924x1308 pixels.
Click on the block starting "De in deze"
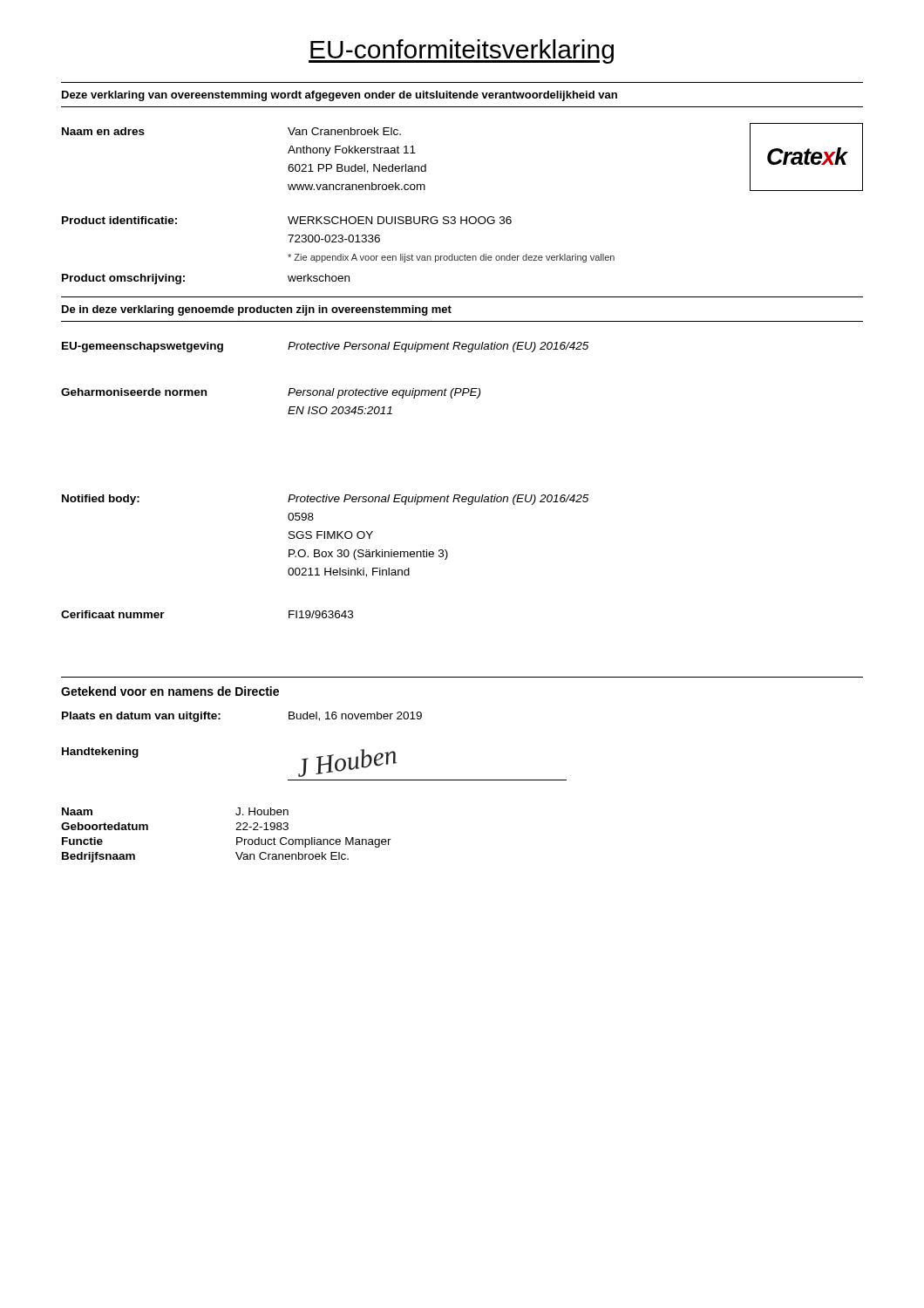pyautogui.click(x=256, y=309)
